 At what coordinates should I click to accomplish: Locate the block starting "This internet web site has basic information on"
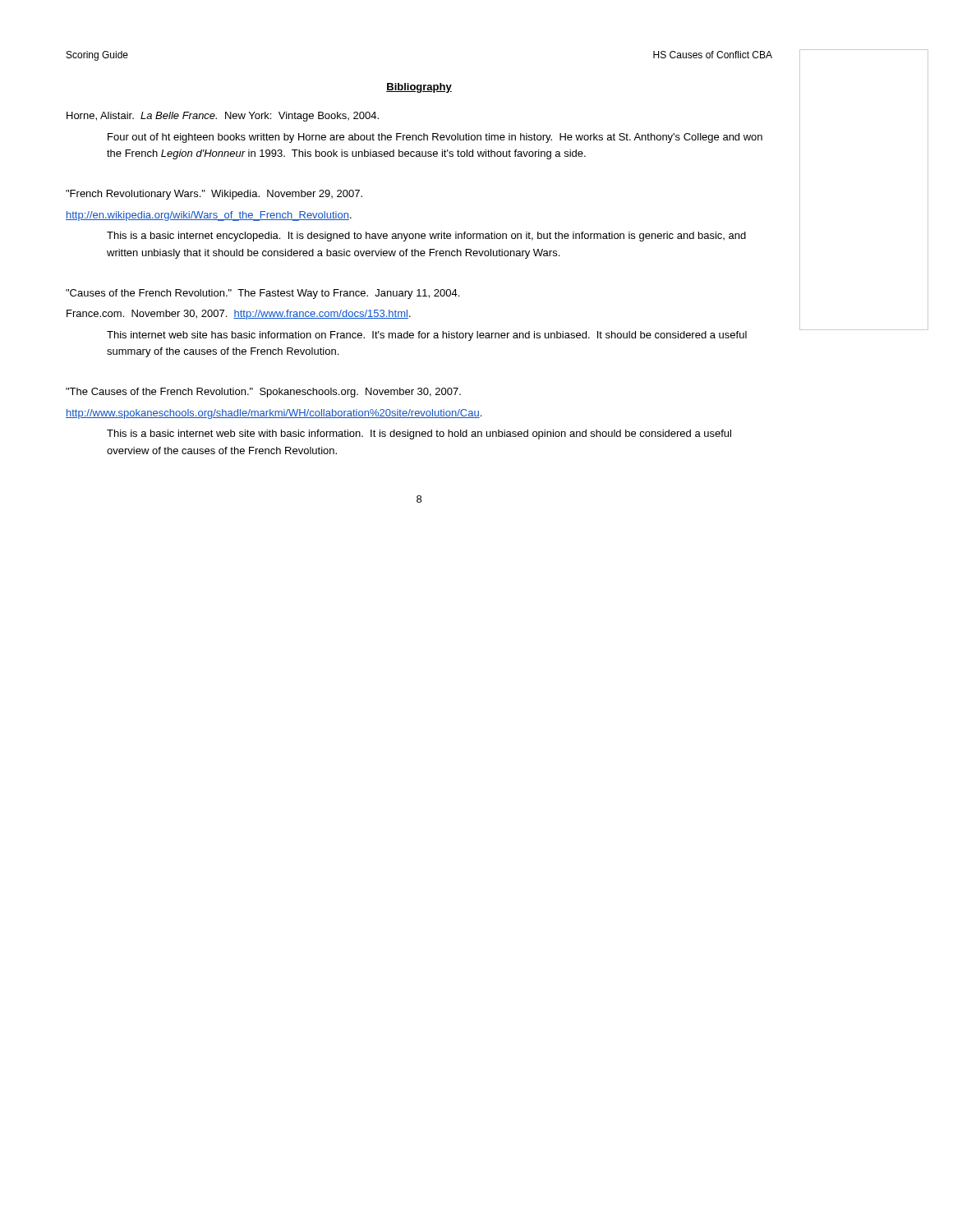tap(427, 343)
